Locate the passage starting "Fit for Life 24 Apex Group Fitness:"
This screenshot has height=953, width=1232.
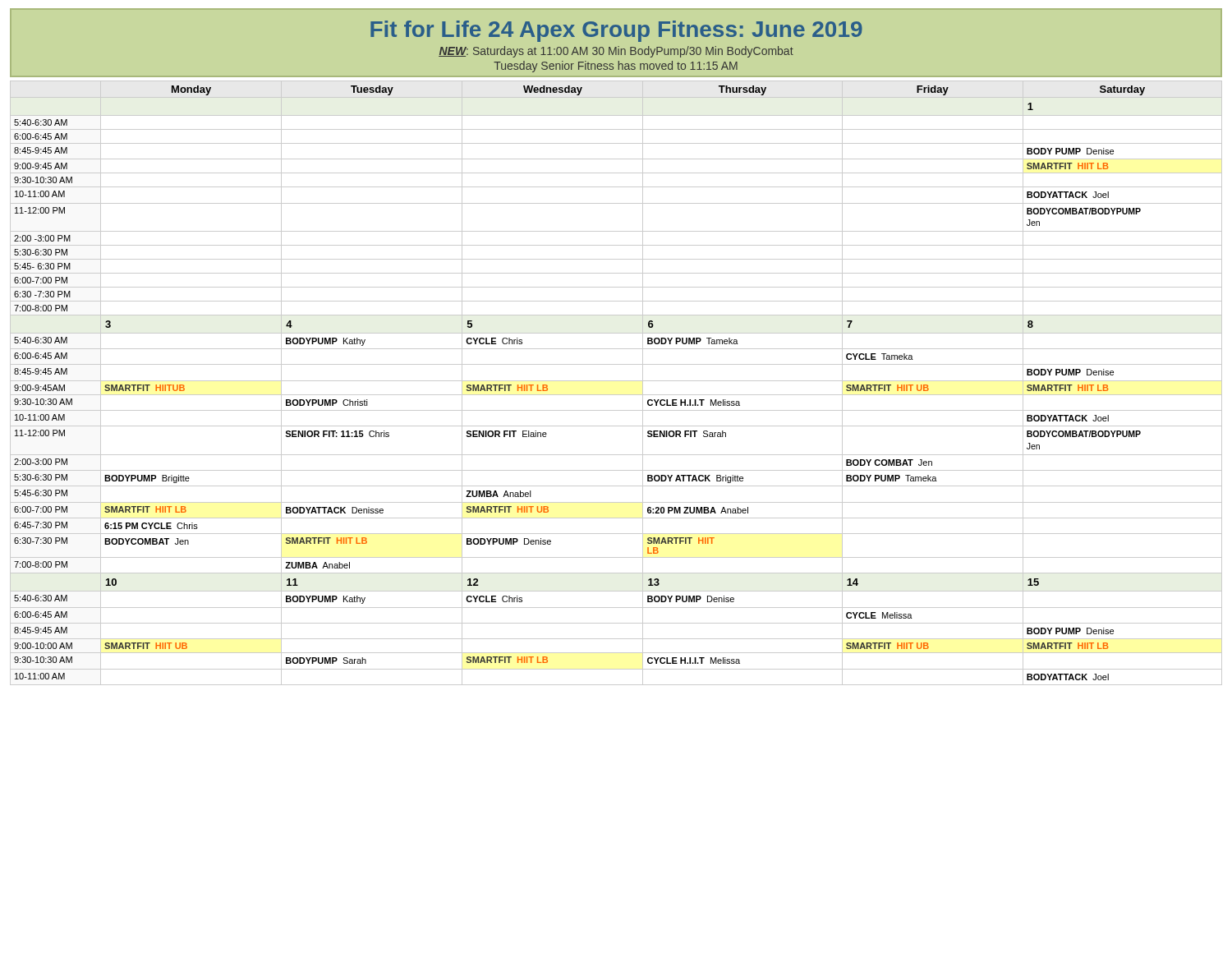click(x=616, y=44)
